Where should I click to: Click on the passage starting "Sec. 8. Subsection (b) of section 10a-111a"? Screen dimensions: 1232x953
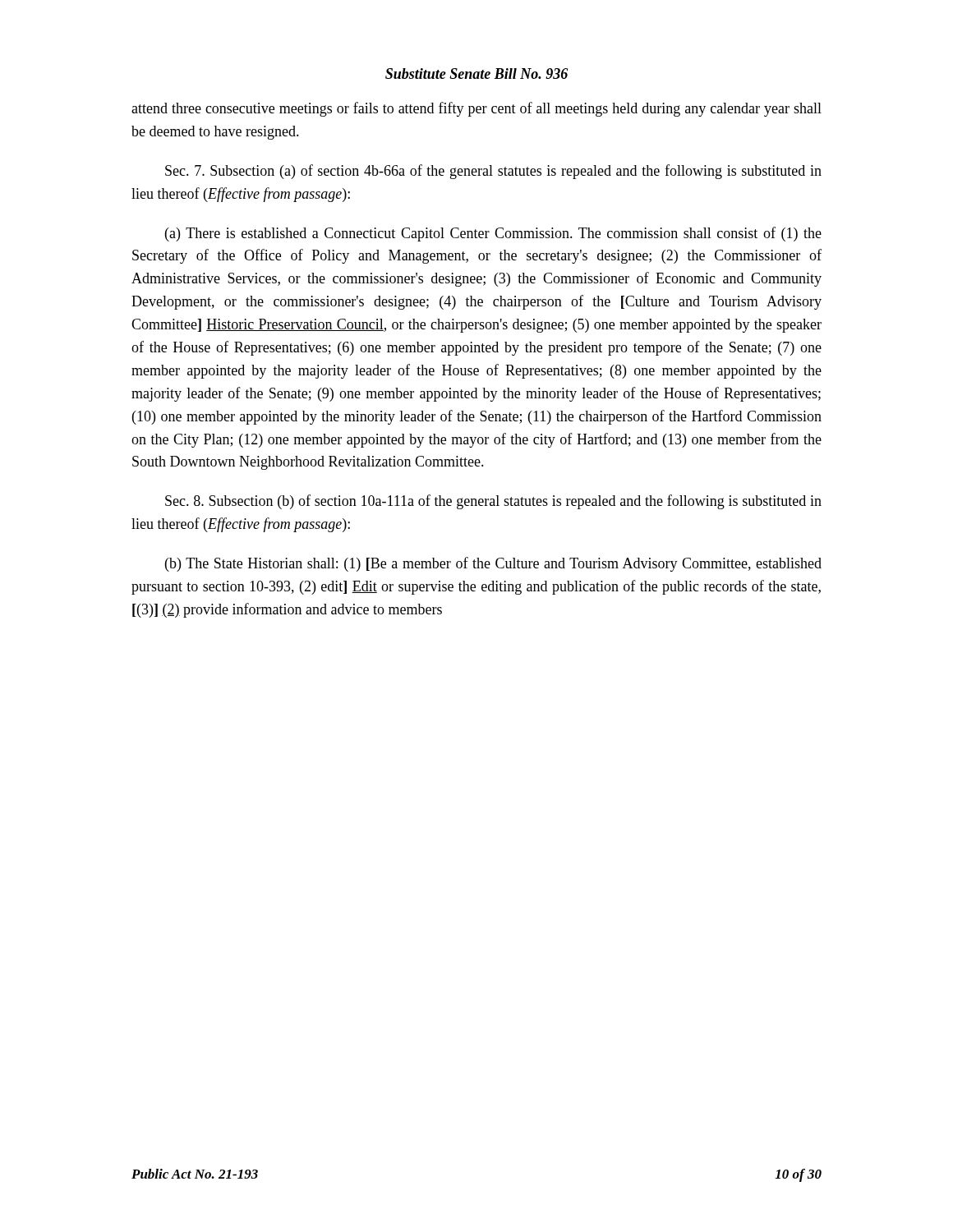[476, 513]
